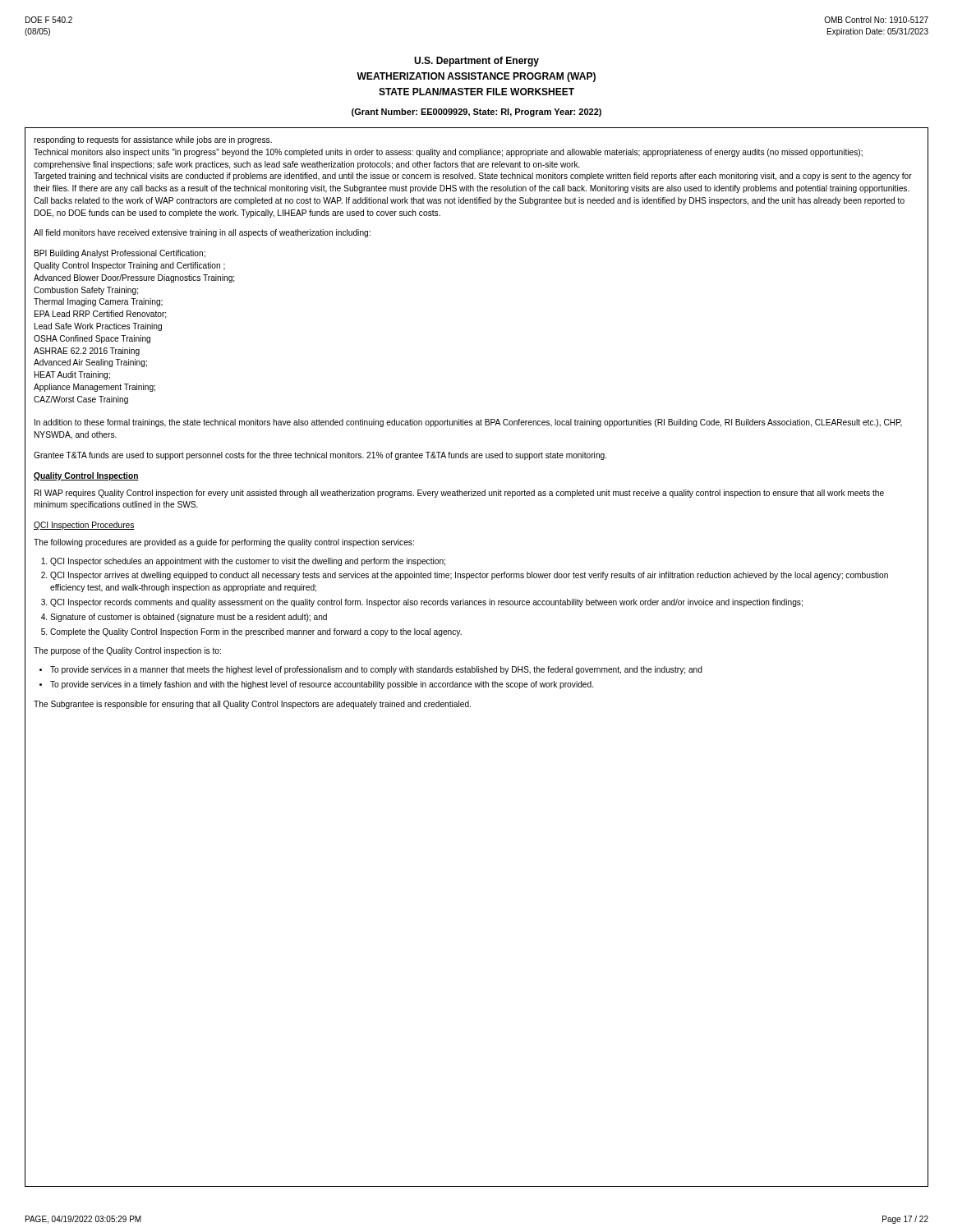Find the list item with the text "BPI Building Analyst Professional Certification;"
Viewport: 953px width, 1232px height.
click(120, 254)
